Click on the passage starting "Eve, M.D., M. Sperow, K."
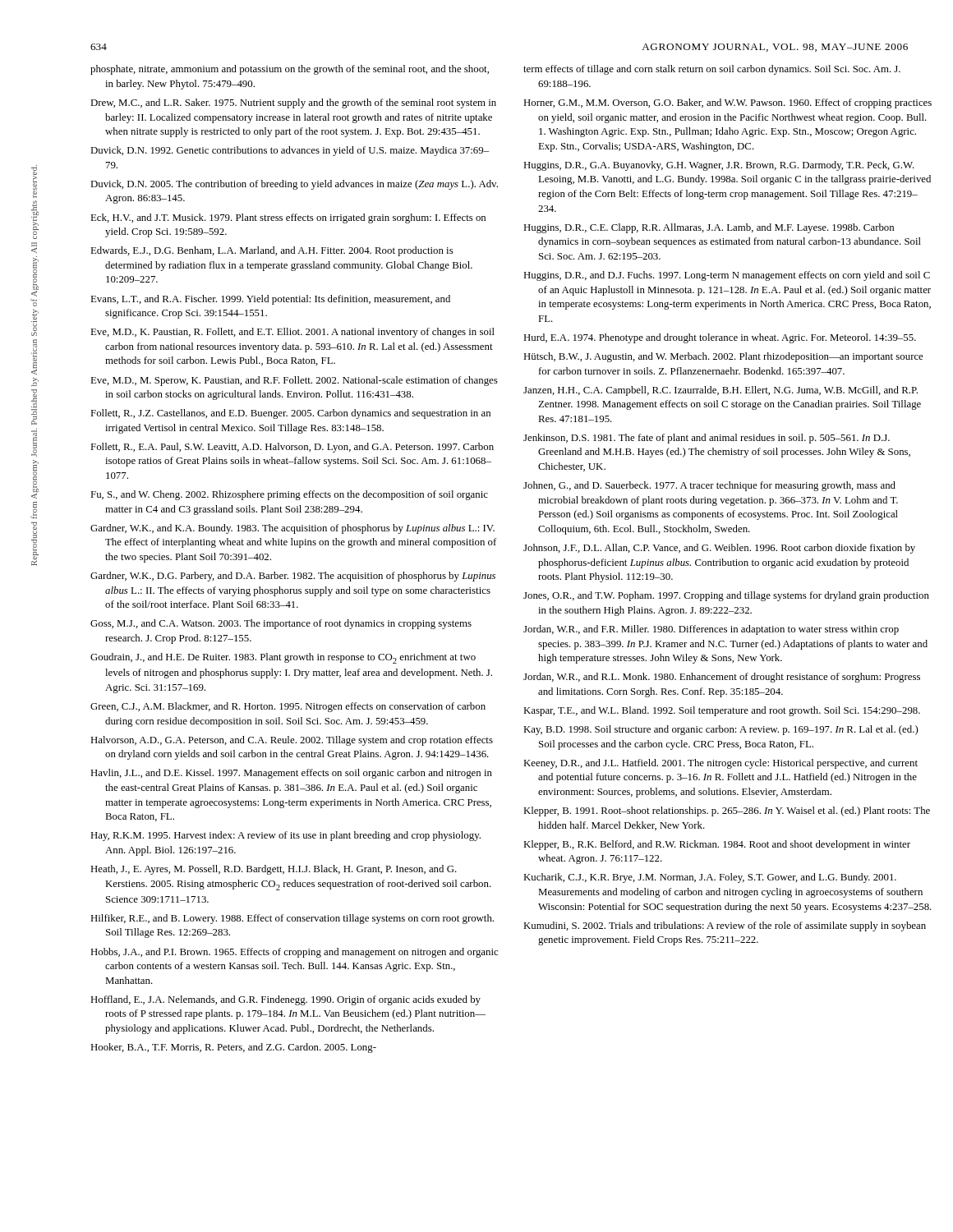Screen dimensions: 1232x953 click(x=294, y=387)
